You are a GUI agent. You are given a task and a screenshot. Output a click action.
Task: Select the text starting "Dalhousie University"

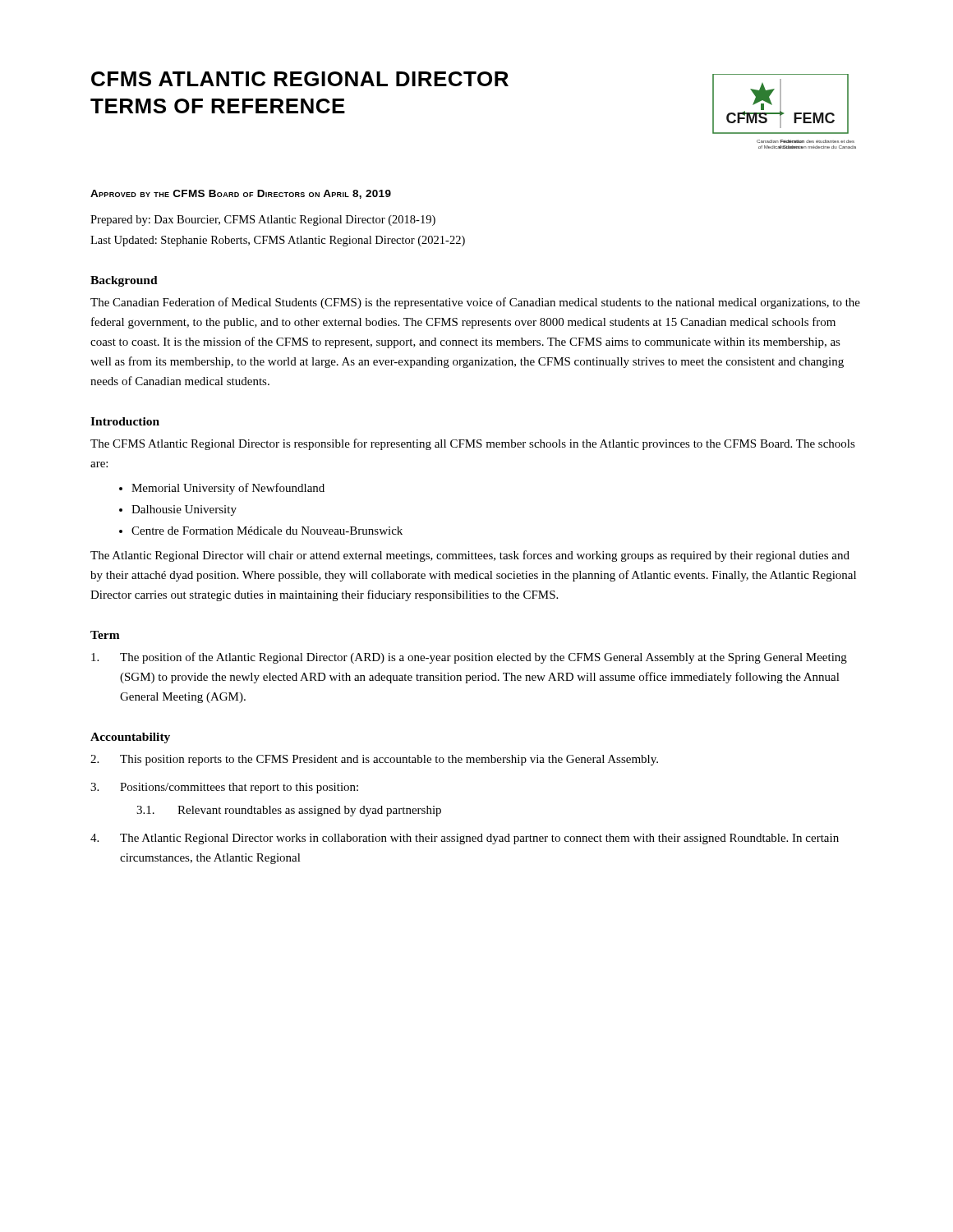pos(184,509)
